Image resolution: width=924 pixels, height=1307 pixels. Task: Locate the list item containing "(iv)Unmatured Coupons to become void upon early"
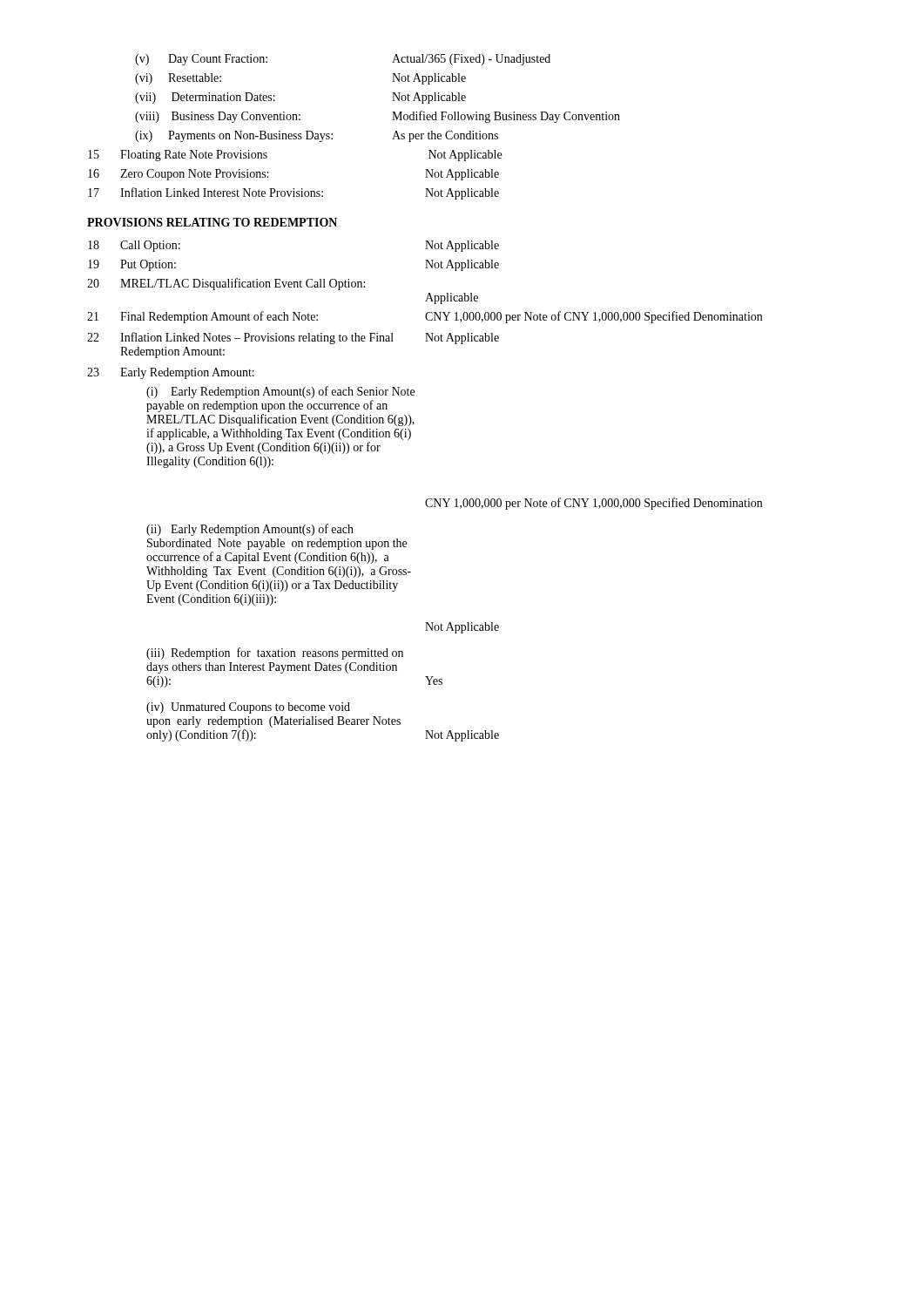point(462,721)
